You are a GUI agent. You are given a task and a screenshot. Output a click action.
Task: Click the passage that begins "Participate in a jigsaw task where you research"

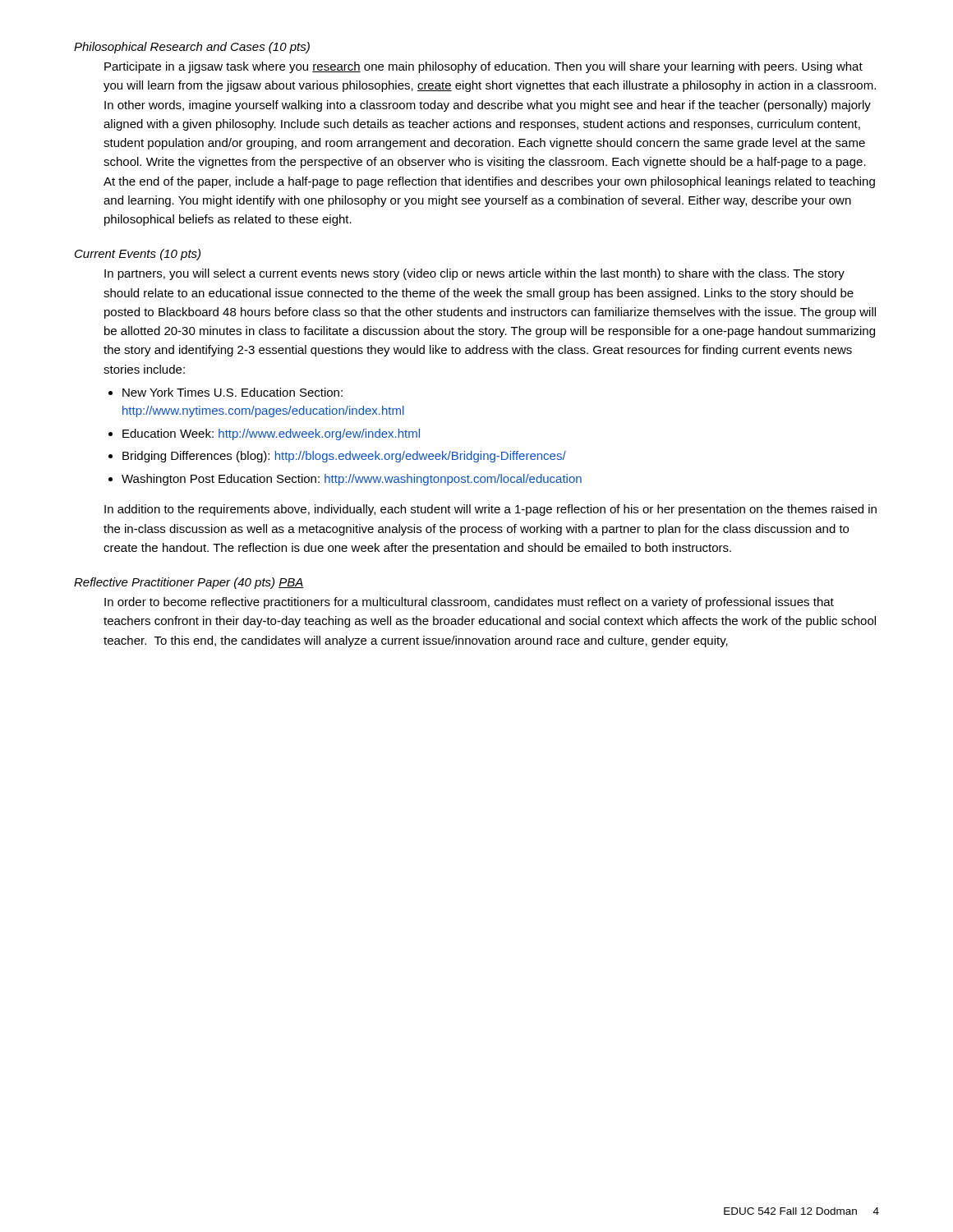click(x=490, y=142)
